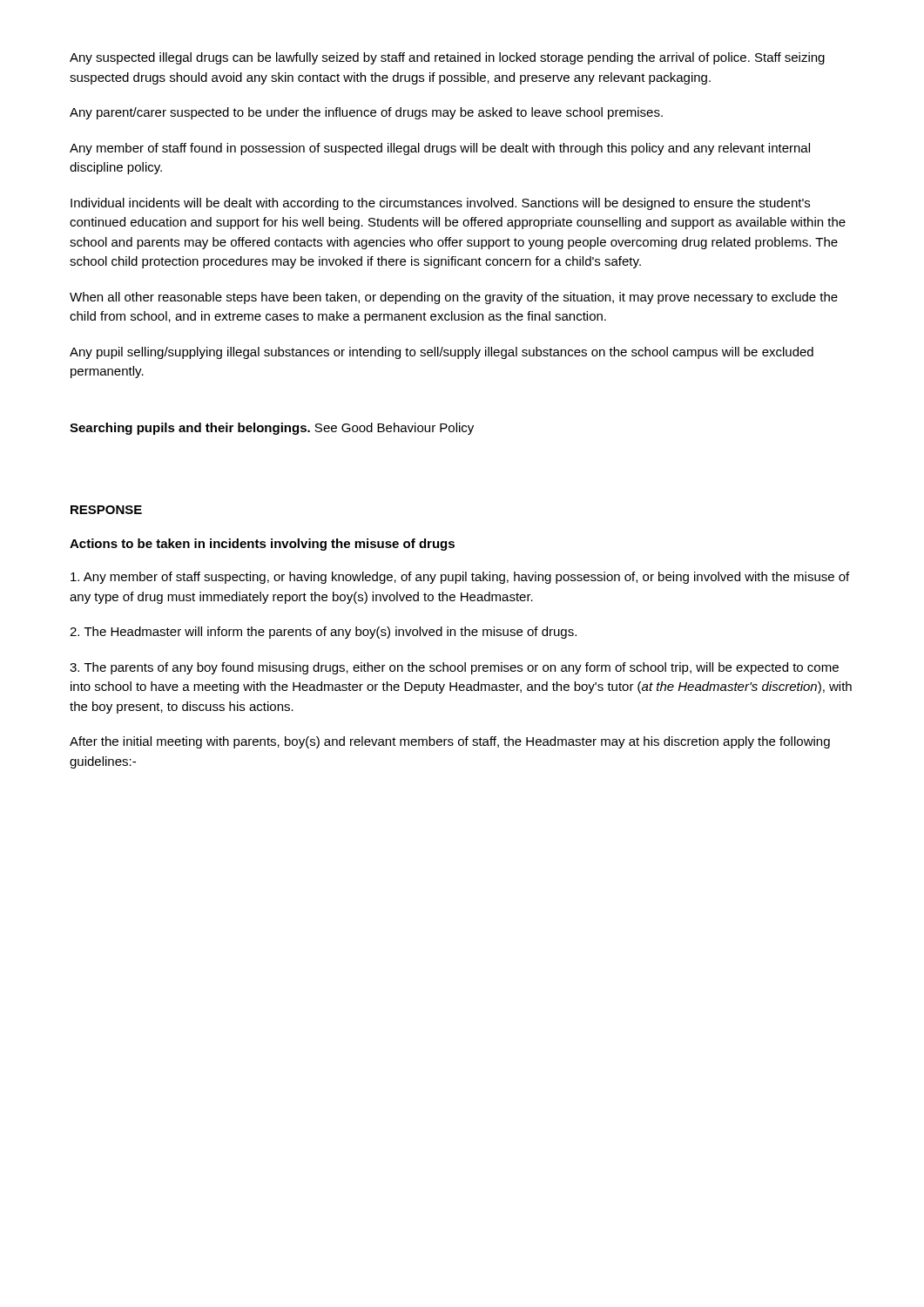Point to the passage starting "Actions to be"
924x1307 pixels.
[262, 543]
